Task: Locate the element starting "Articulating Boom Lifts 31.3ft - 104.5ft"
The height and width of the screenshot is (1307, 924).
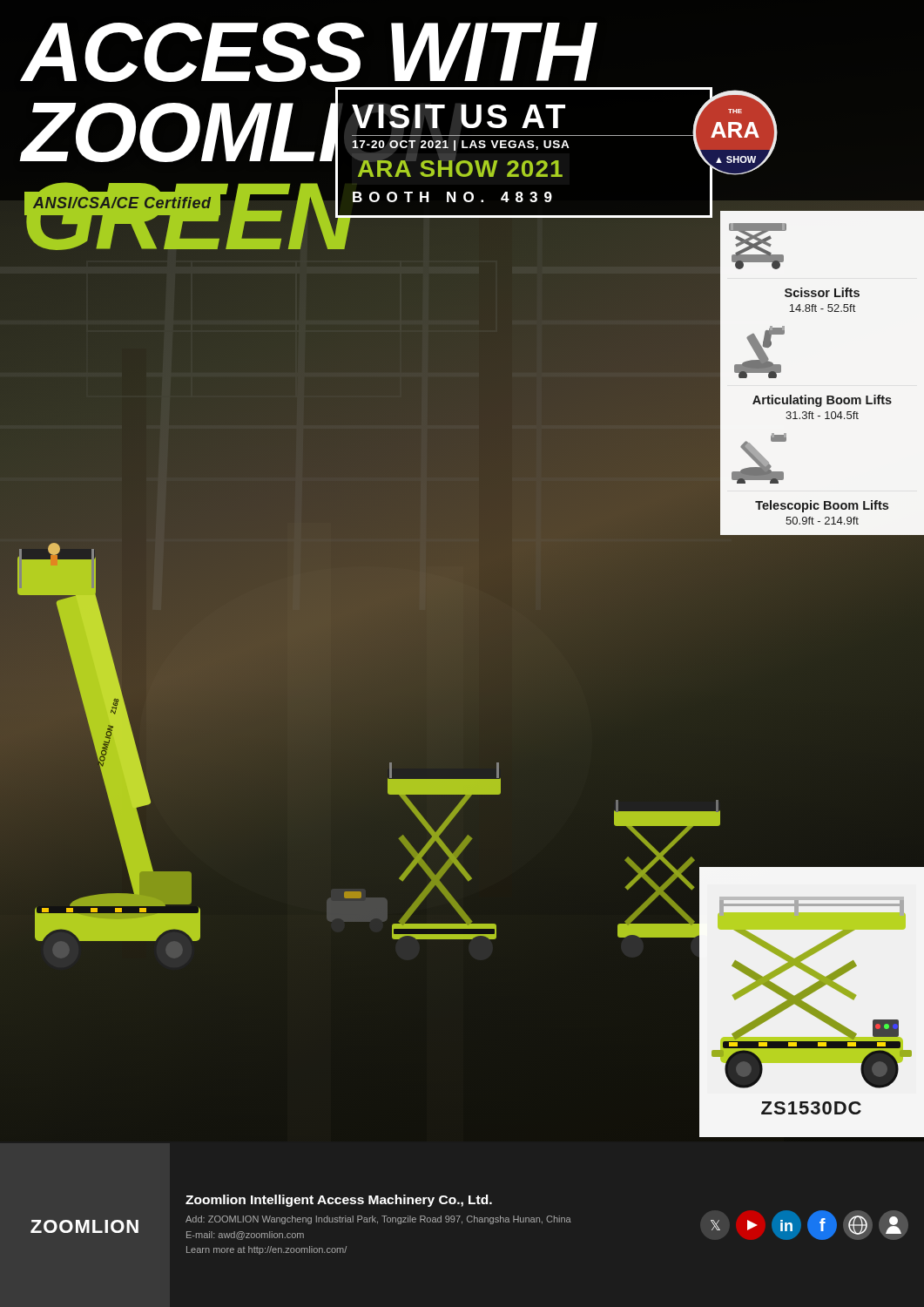Action: click(x=822, y=407)
